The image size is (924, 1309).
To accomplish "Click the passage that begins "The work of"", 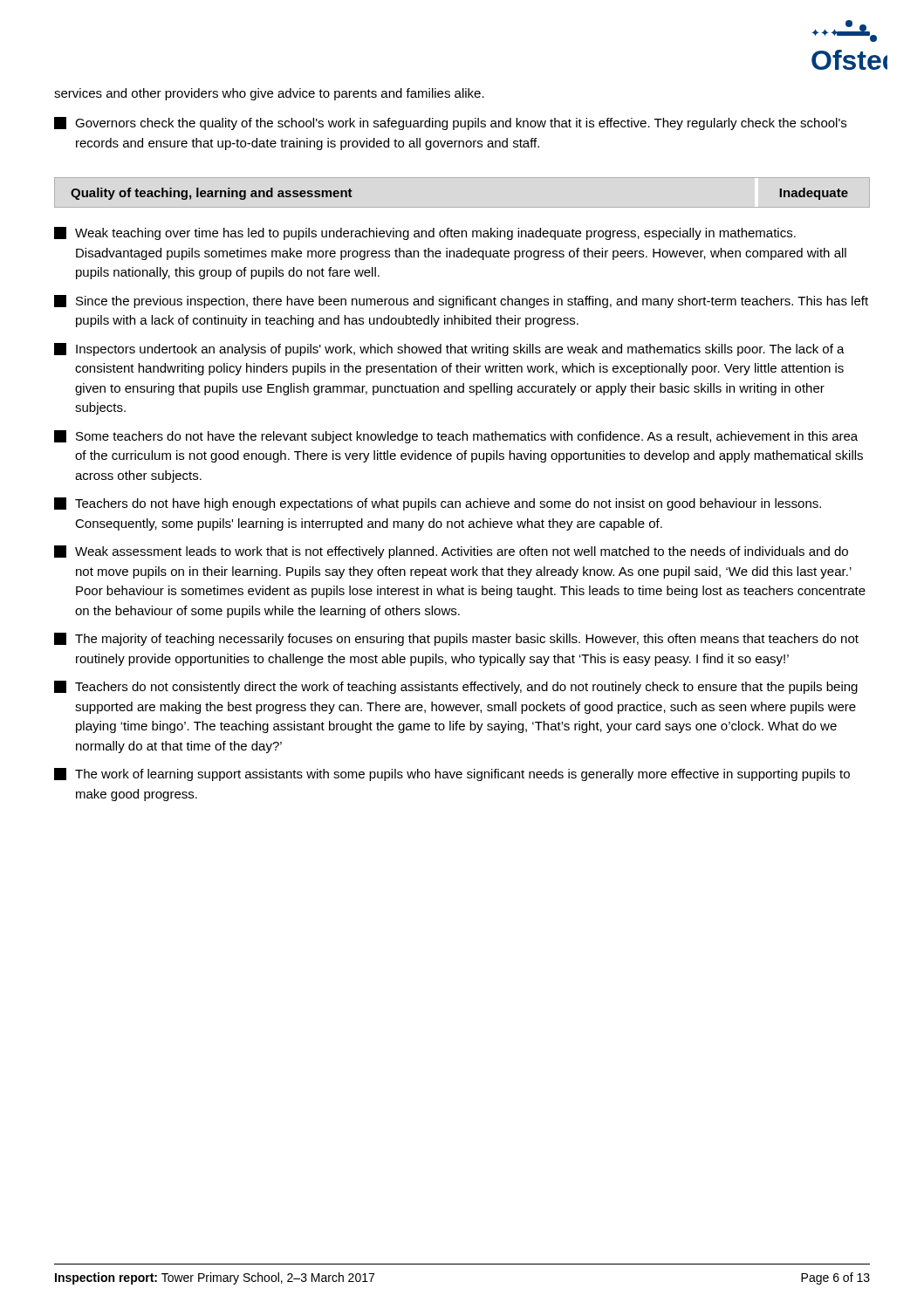I will [462, 784].
